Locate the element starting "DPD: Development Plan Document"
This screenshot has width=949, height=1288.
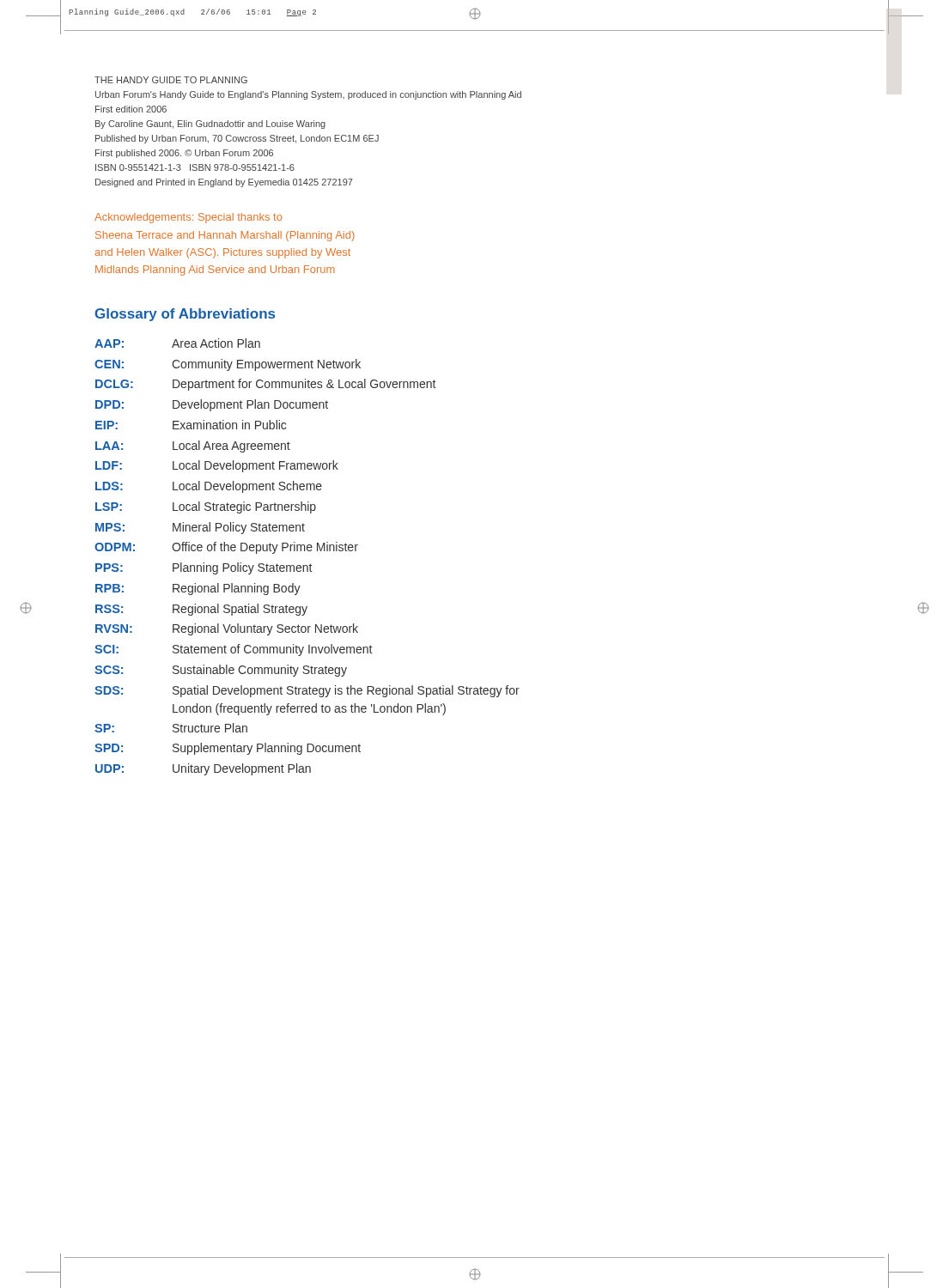(x=212, y=405)
